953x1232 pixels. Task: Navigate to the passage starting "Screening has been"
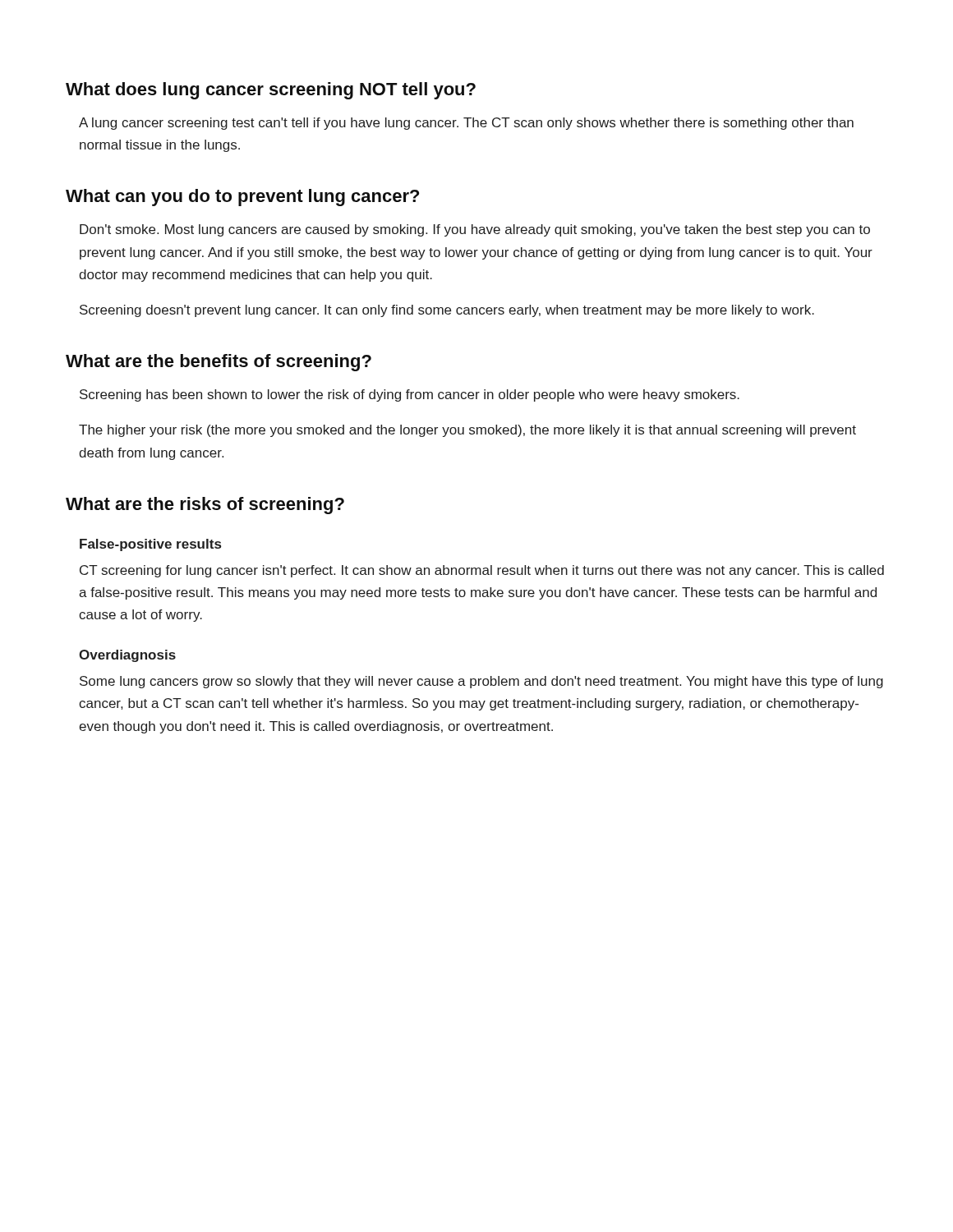pyautogui.click(x=410, y=395)
